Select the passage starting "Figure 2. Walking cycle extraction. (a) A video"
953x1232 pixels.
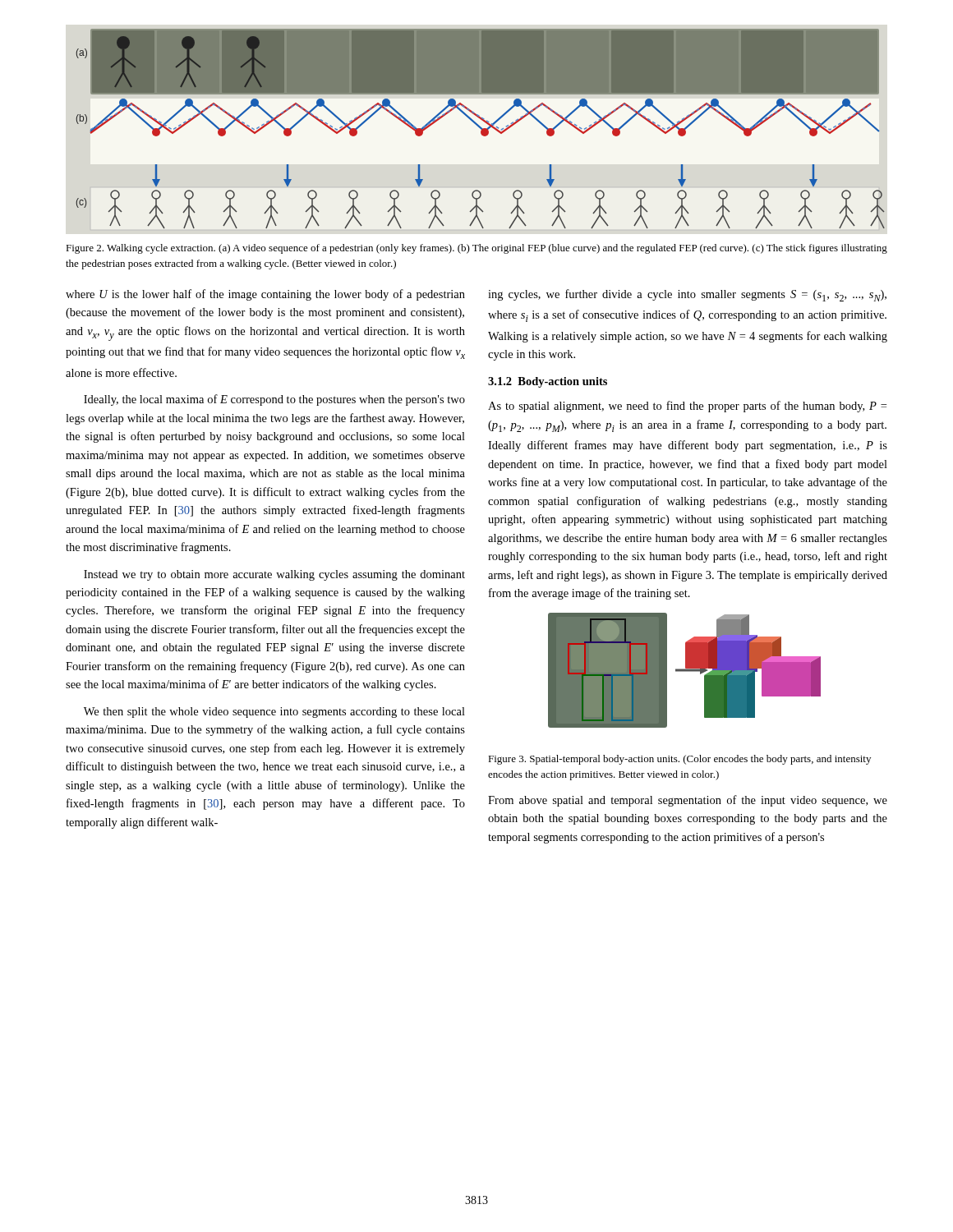tap(476, 255)
